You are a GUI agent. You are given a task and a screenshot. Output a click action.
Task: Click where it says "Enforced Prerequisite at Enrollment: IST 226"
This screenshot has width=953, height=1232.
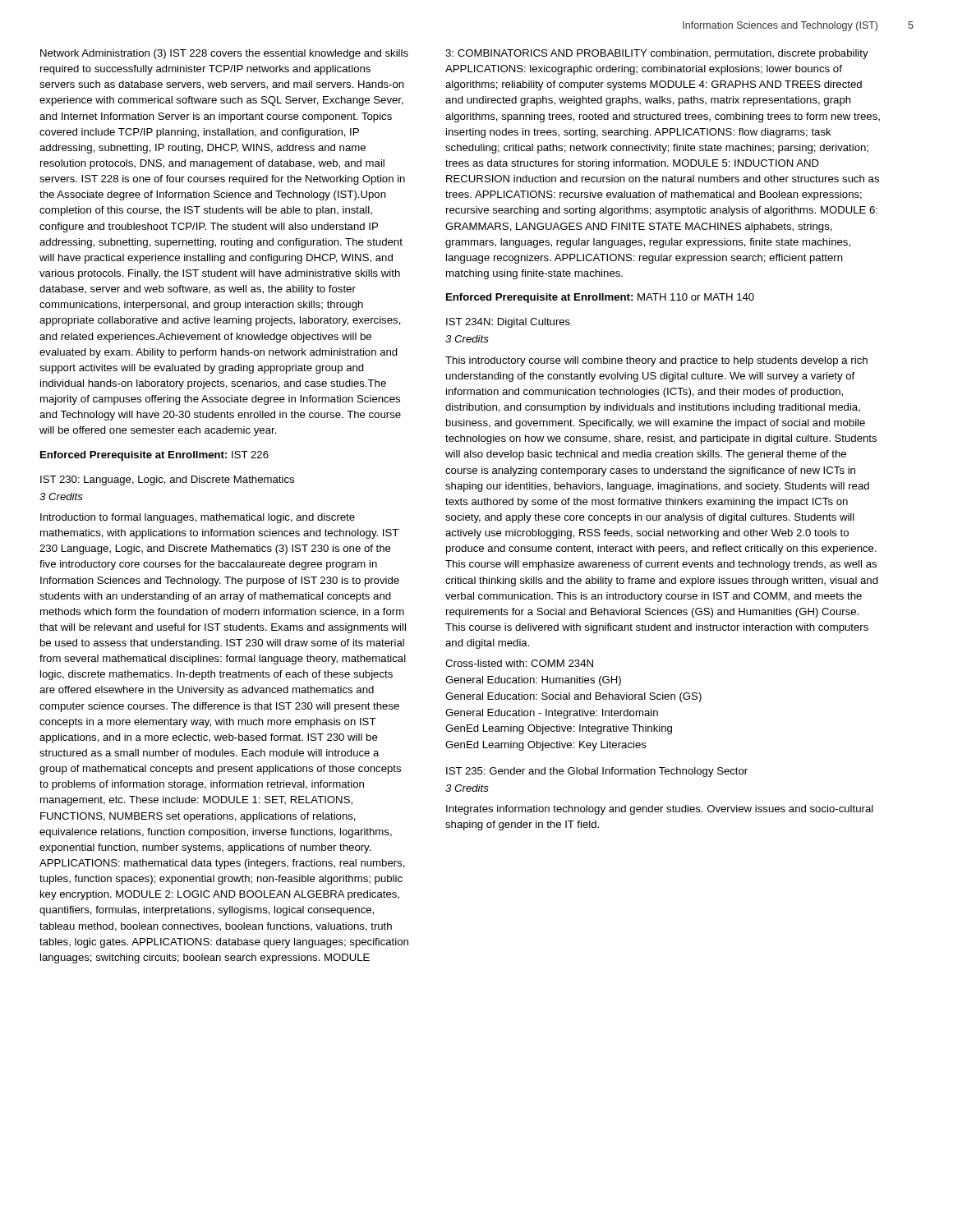[x=154, y=454]
